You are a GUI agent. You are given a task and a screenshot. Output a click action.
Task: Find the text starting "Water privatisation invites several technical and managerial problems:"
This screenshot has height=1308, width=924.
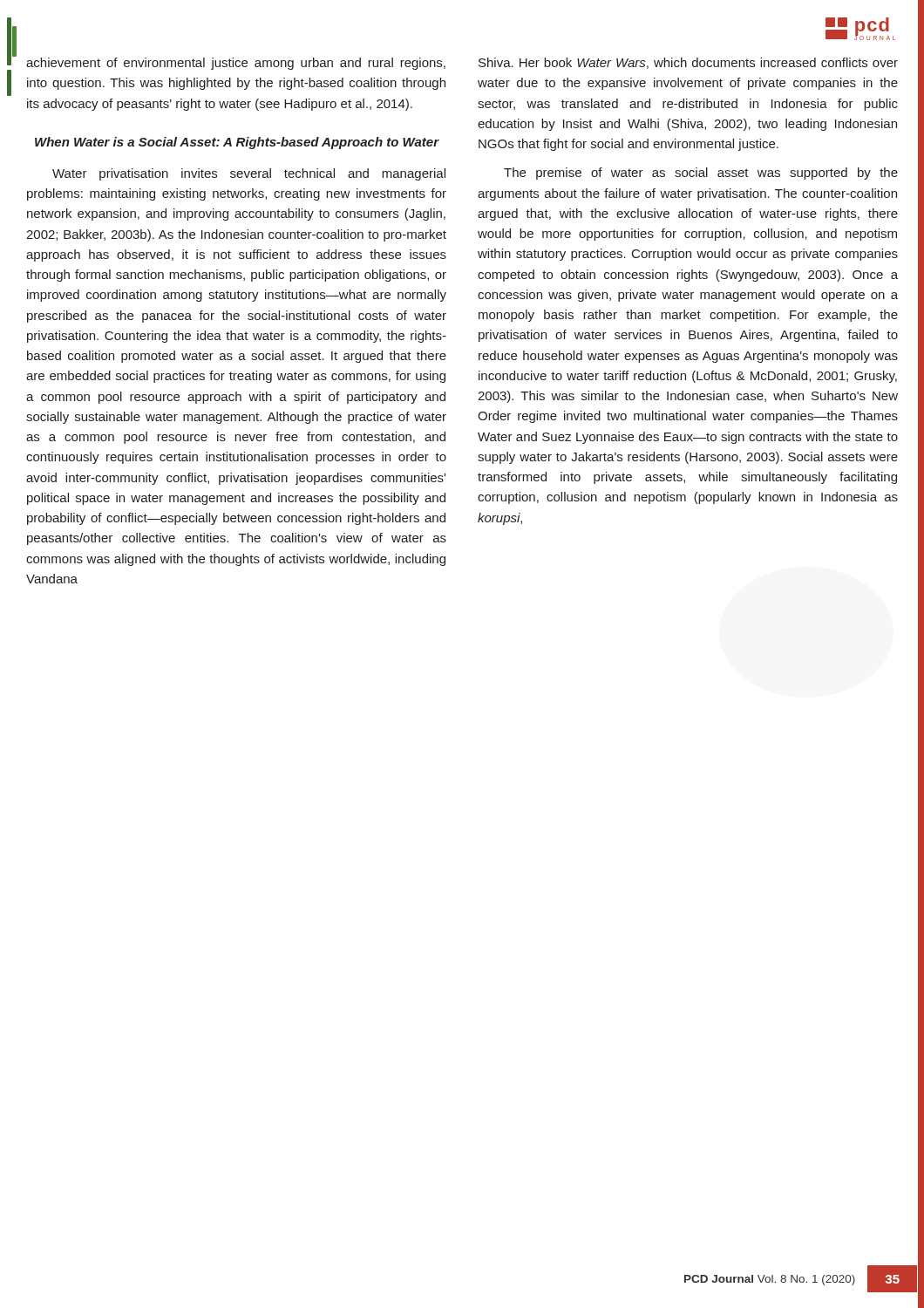tap(236, 376)
